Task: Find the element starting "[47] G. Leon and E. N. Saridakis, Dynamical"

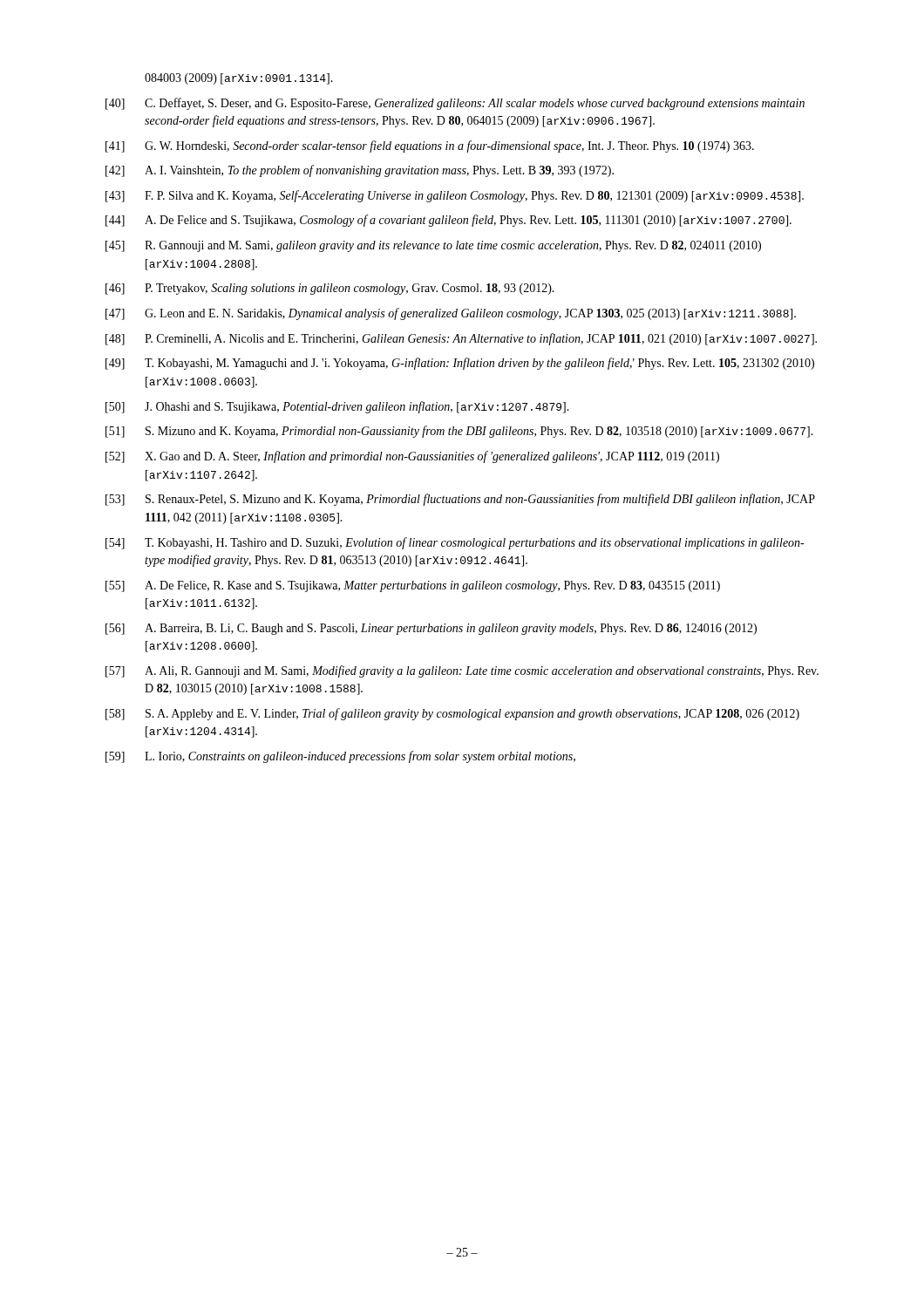Action: coord(462,314)
